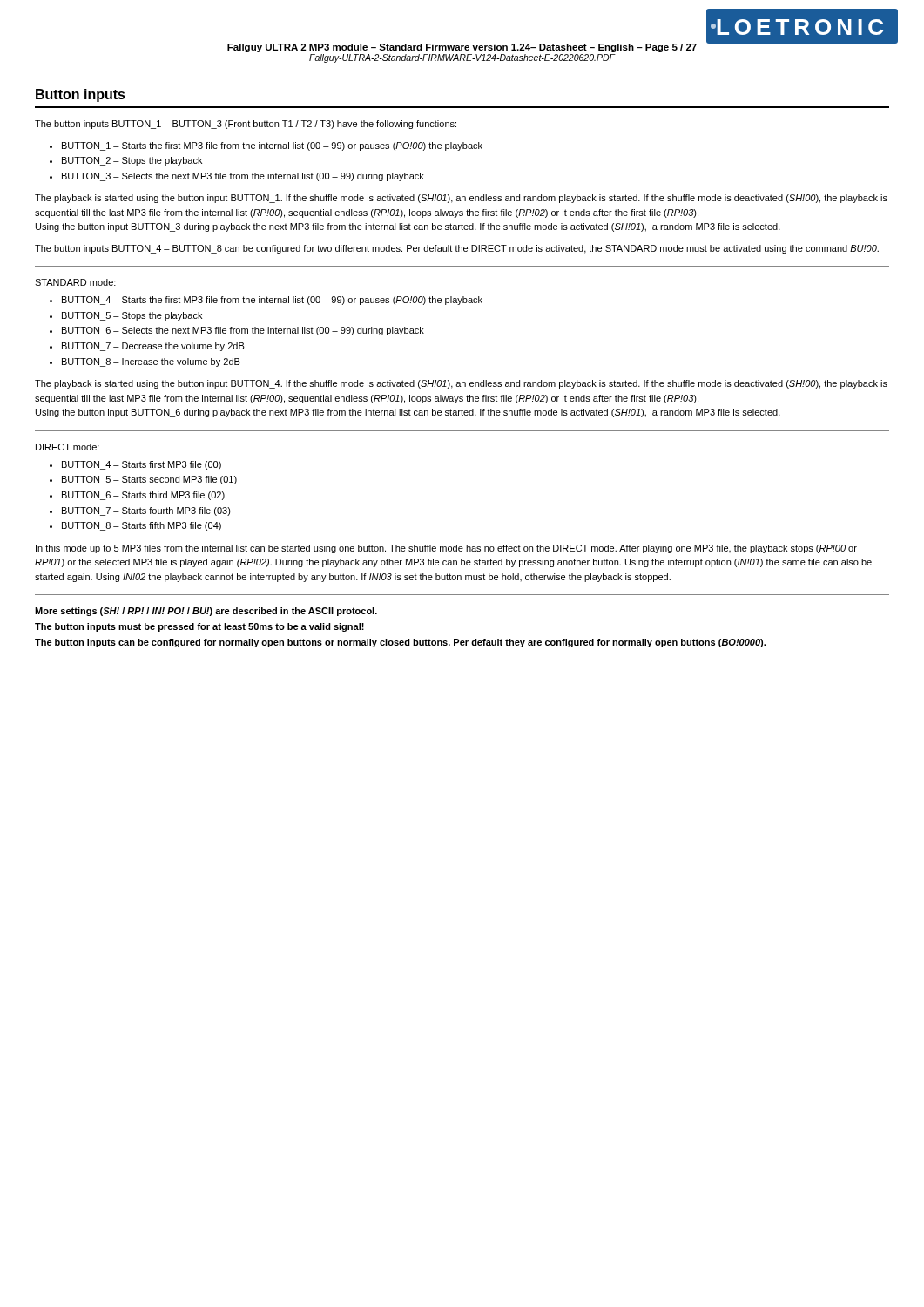Click on the block starting "The button inputs must be pressed"
Viewport: 924px width, 1307px height.
pos(200,627)
